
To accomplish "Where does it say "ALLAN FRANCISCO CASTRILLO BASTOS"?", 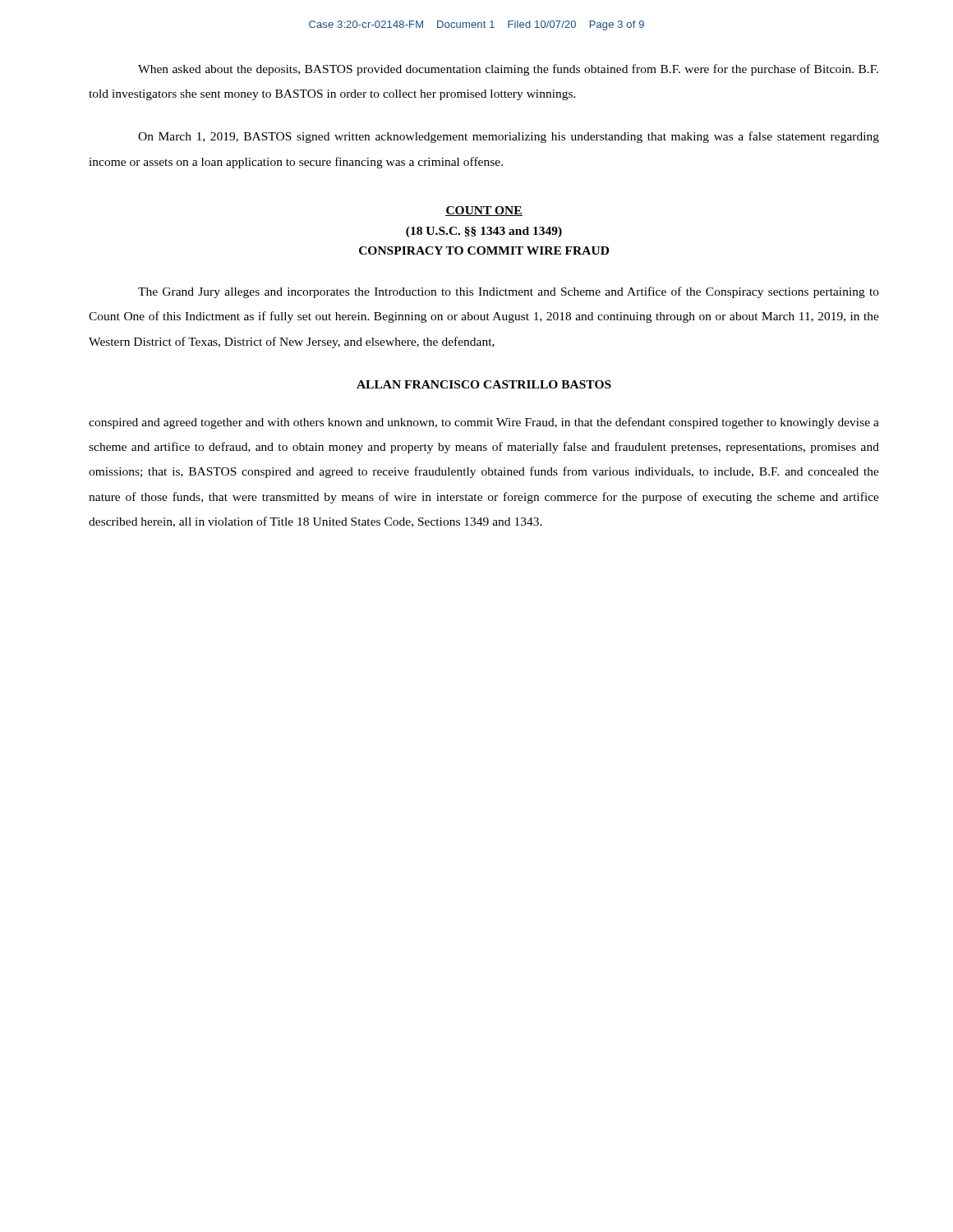I will (484, 384).
